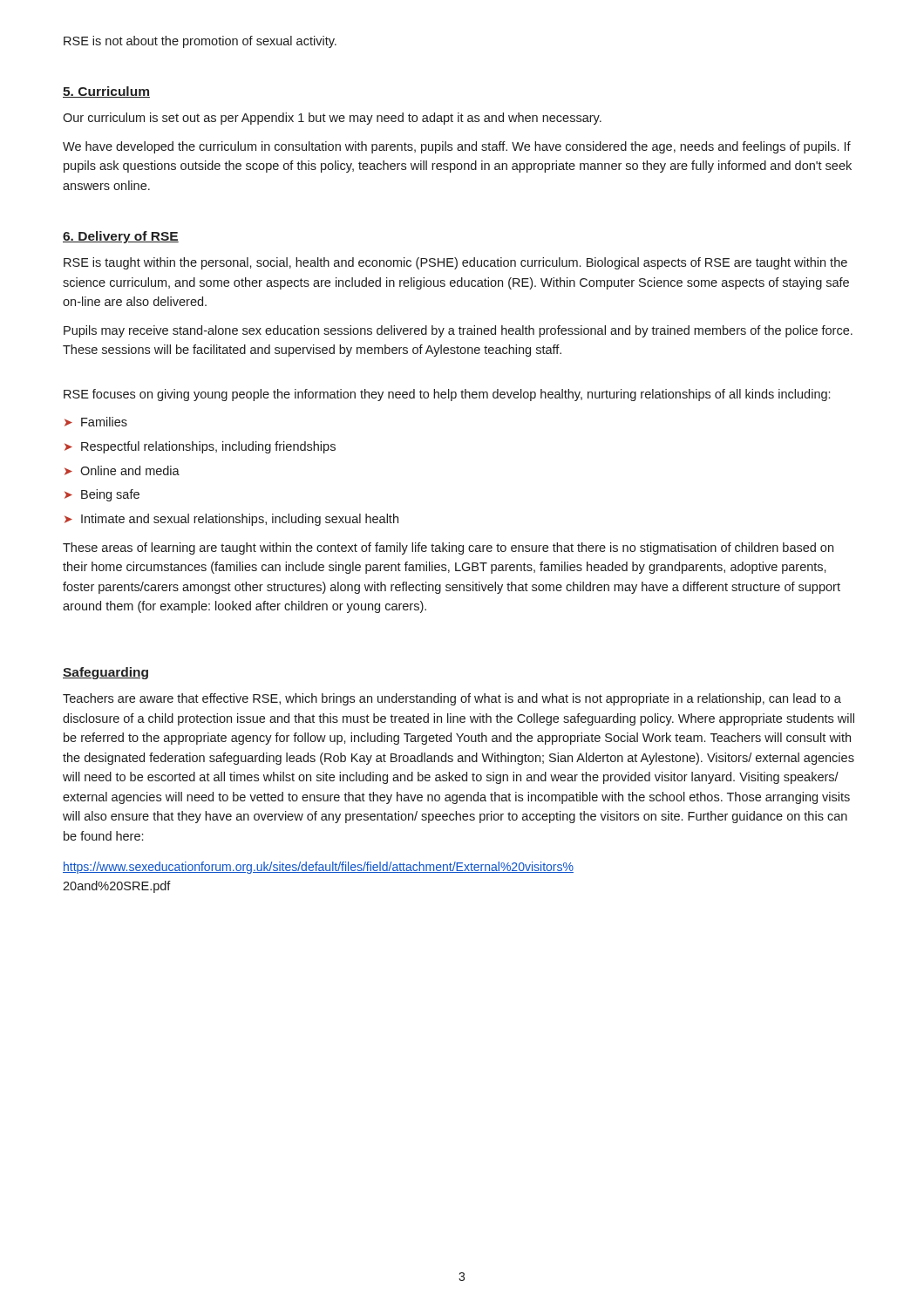Find the list item with the text "➤ Intimate and sexual relationships, including"

[231, 519]
